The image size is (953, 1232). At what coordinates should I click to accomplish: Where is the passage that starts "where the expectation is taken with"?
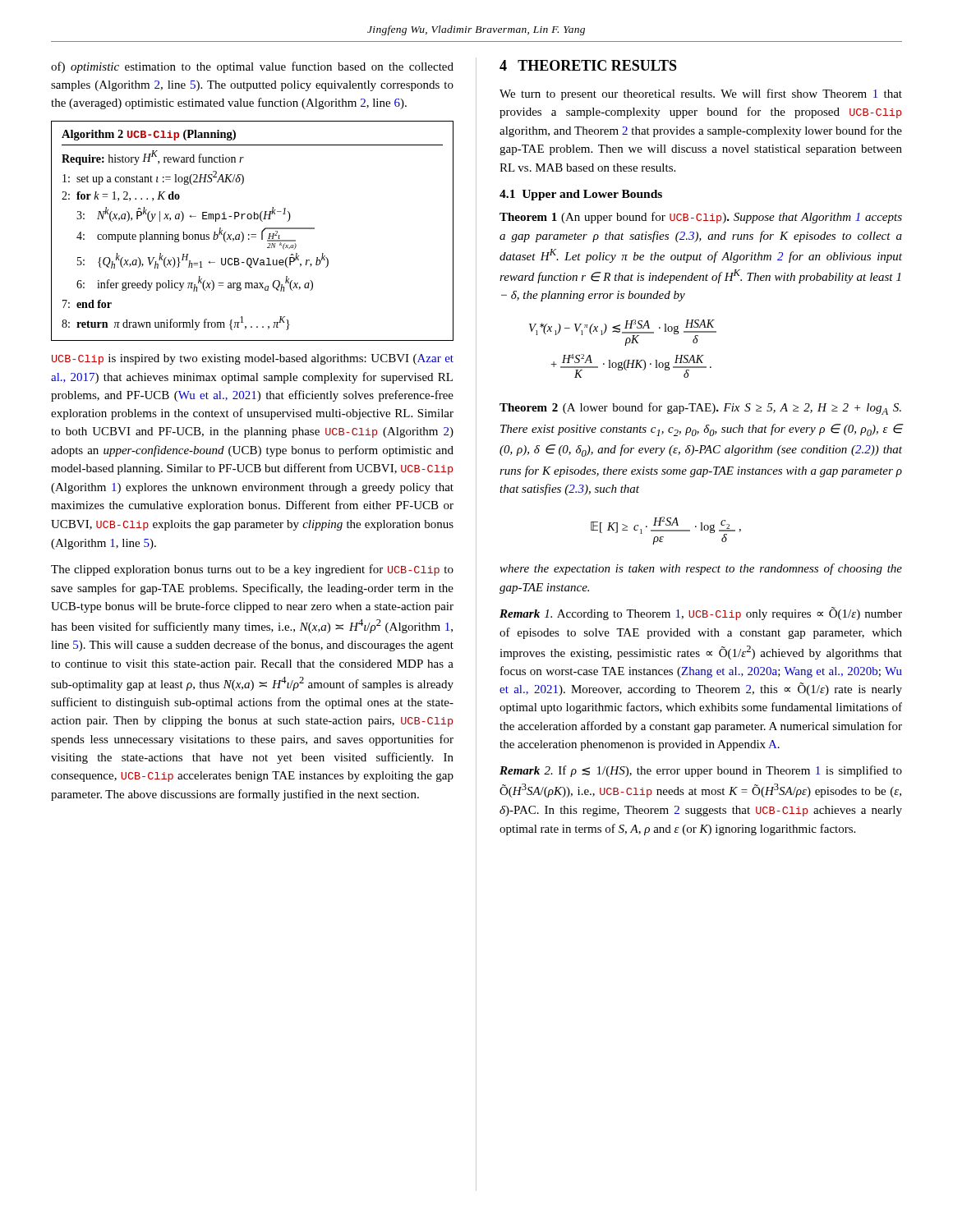coord(701,578)
